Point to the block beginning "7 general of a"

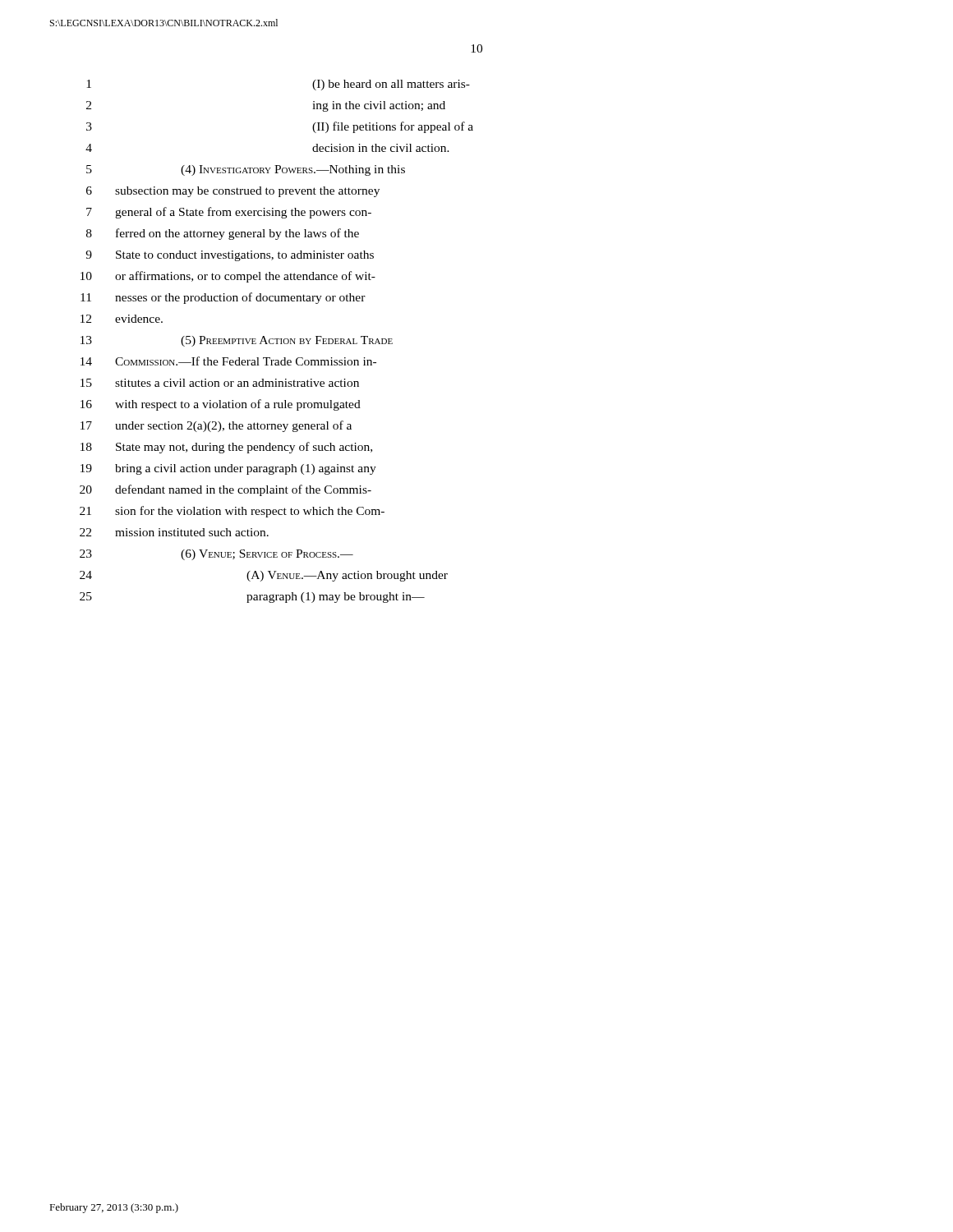[229, 213]
